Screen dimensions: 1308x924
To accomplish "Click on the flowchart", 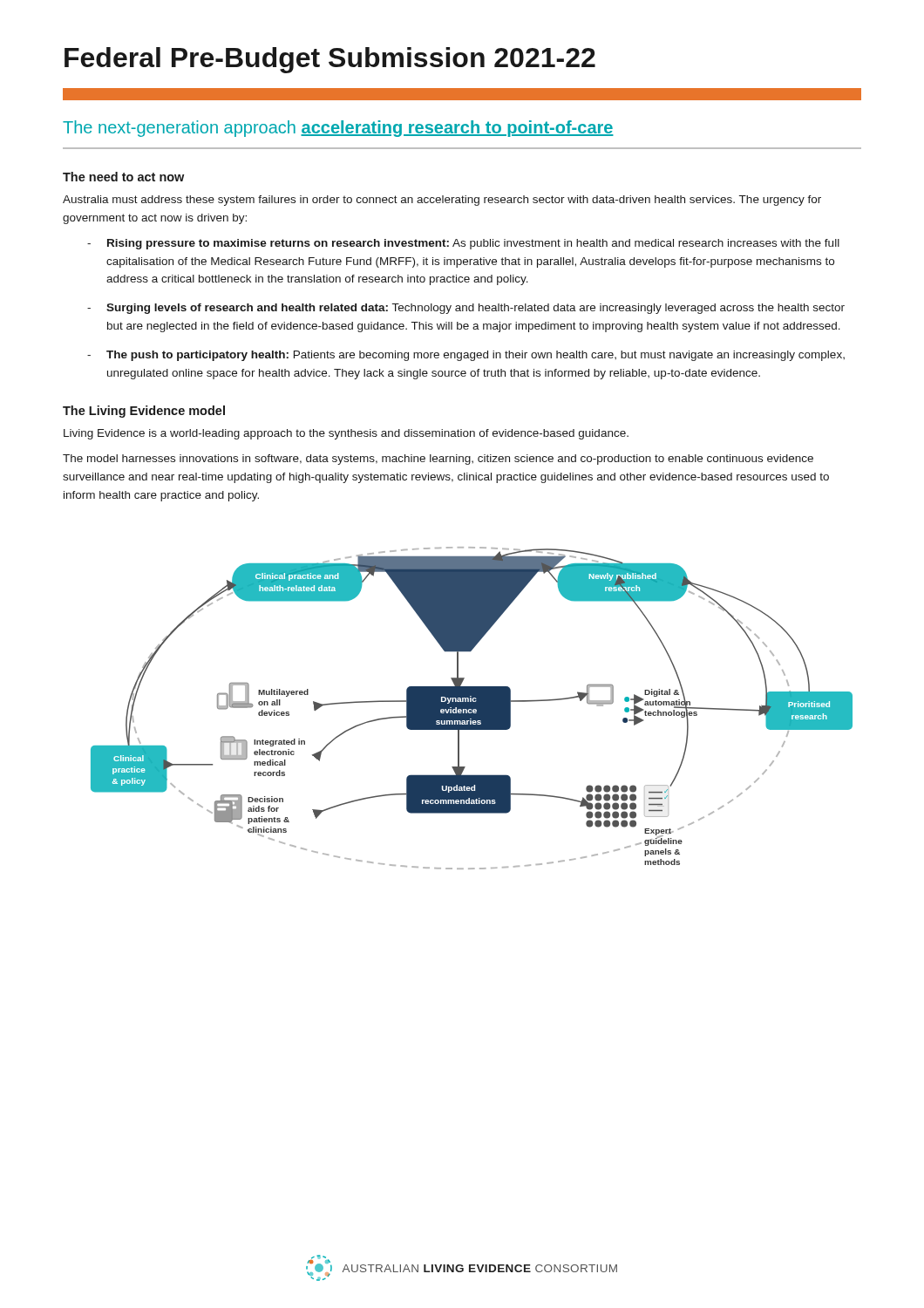I will 462,708.
